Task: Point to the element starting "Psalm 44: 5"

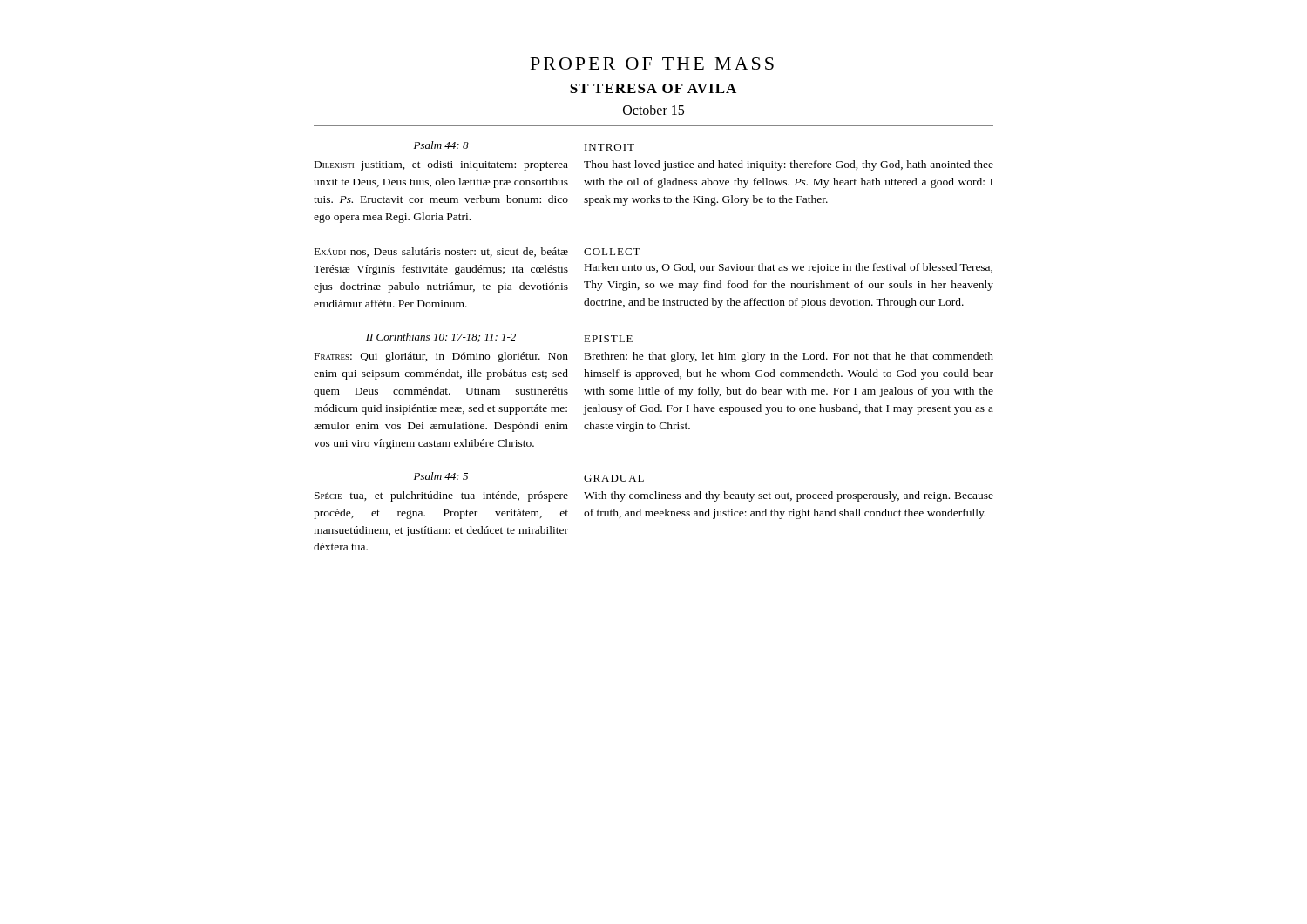Action: 441,476
